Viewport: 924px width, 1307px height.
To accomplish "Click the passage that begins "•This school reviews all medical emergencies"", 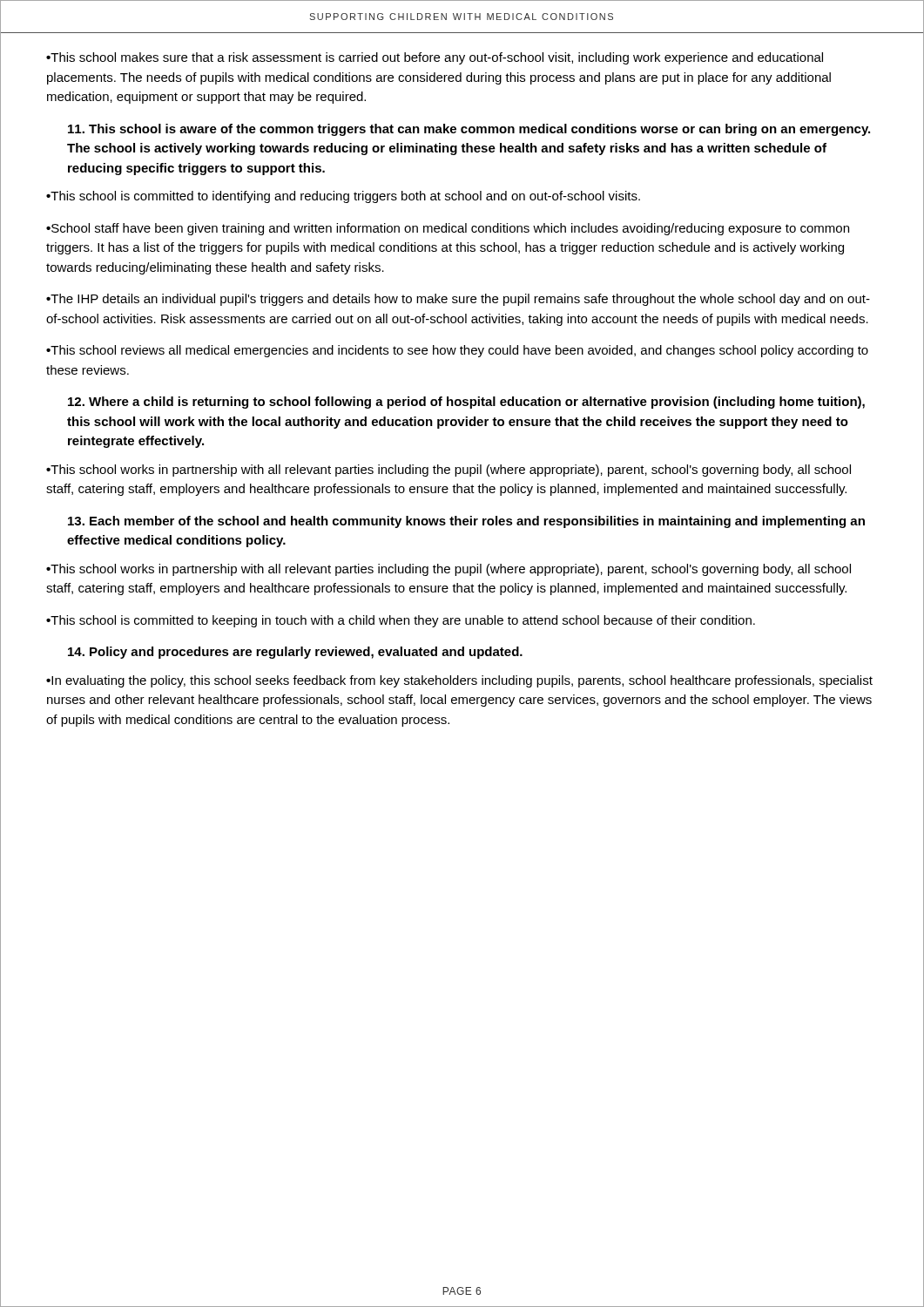I will [x=457, y=360].
